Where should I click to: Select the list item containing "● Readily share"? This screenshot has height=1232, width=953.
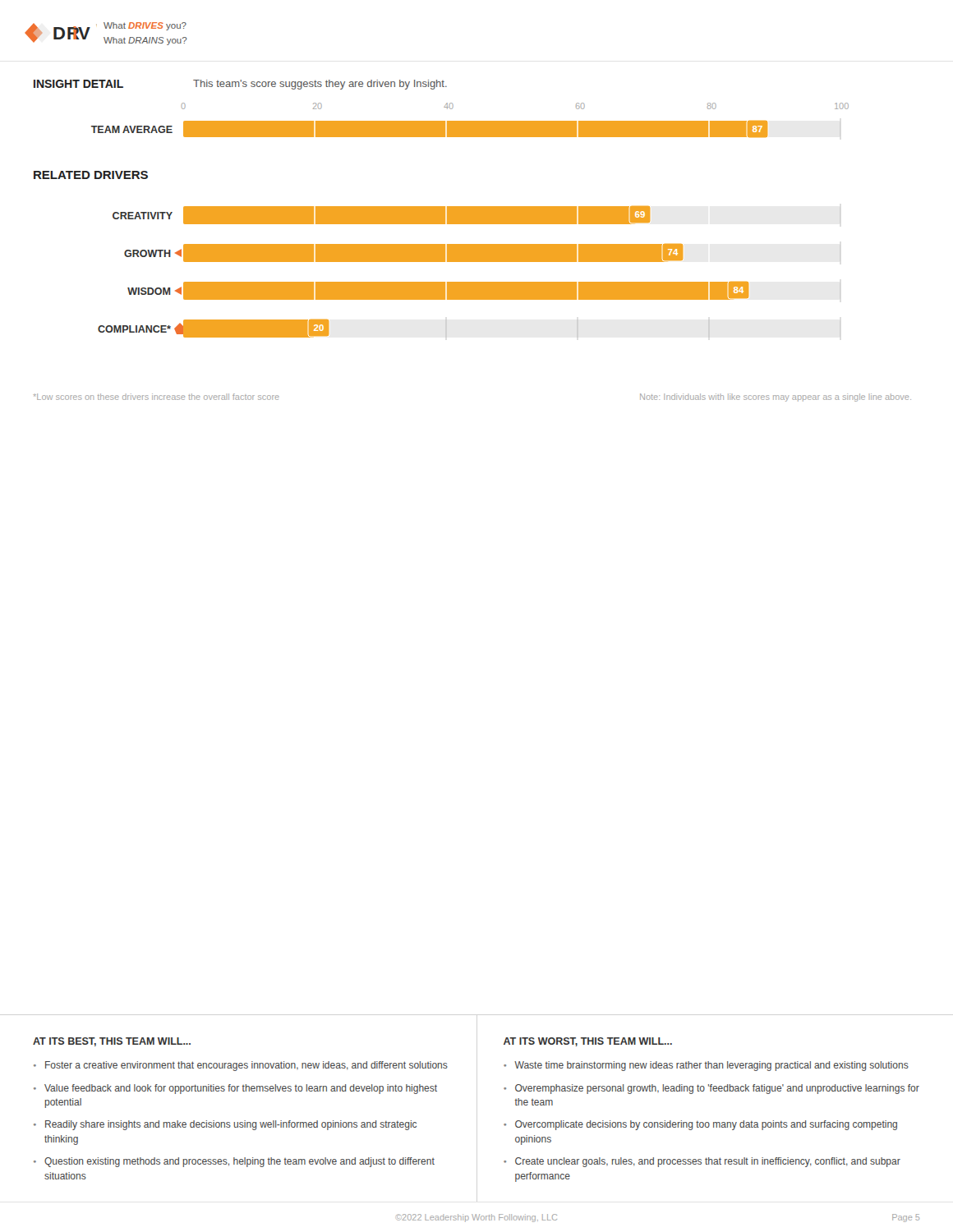(225, 1132)
